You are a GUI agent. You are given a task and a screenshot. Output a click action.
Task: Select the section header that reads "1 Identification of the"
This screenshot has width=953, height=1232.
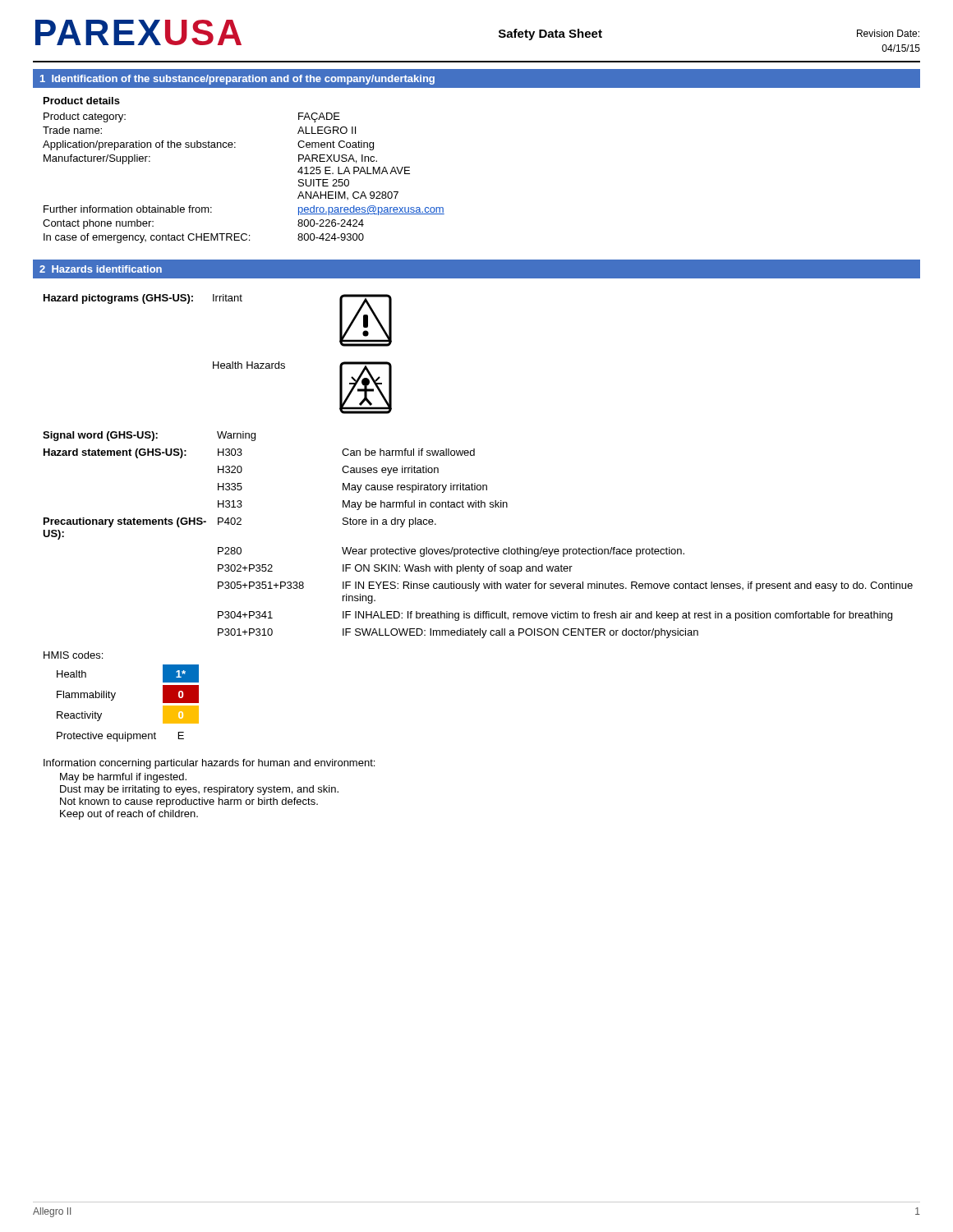coord(237,78)
